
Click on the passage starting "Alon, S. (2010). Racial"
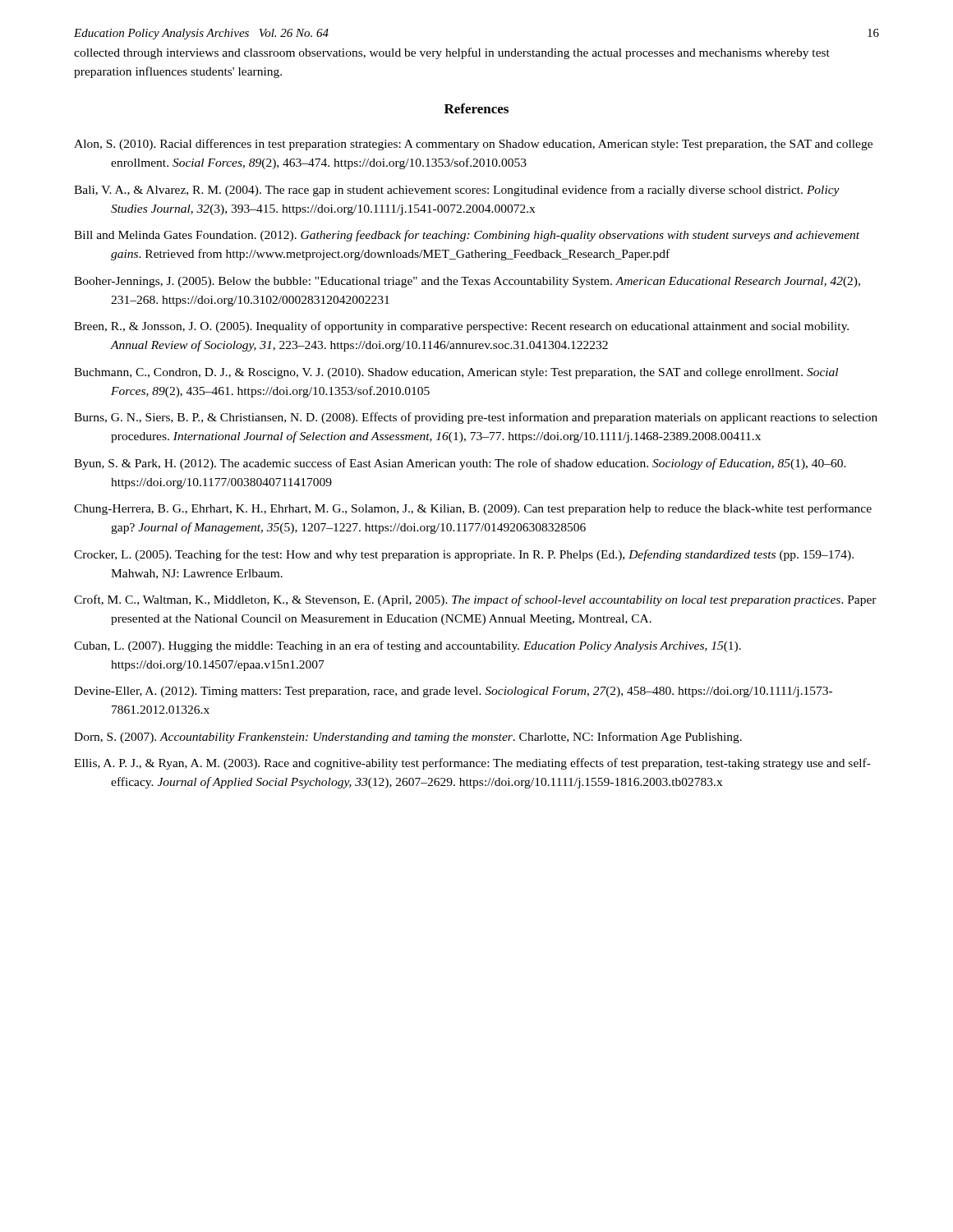click(473, 153)
